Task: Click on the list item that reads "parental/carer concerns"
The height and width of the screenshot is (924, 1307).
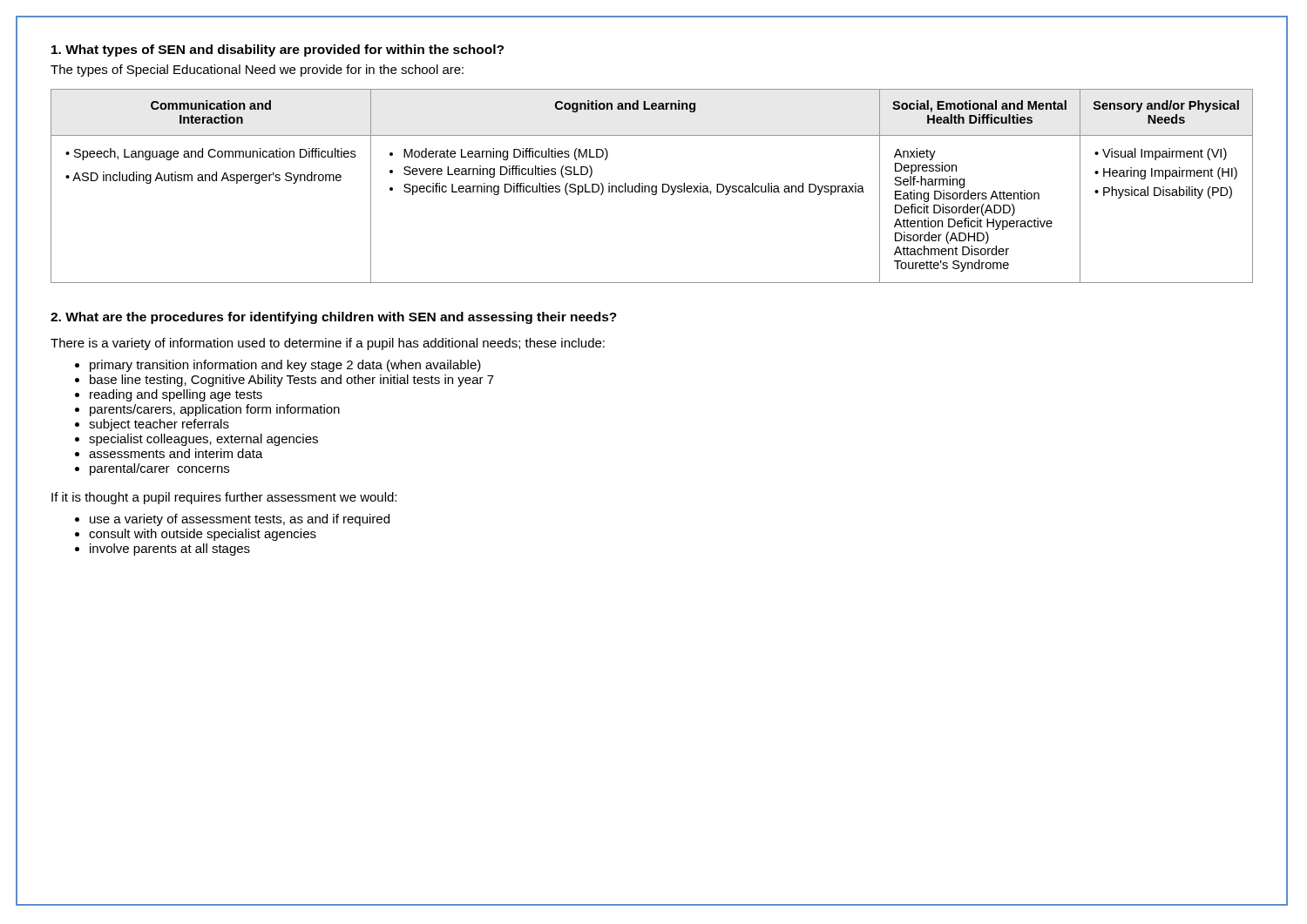Action: (159, 468)
